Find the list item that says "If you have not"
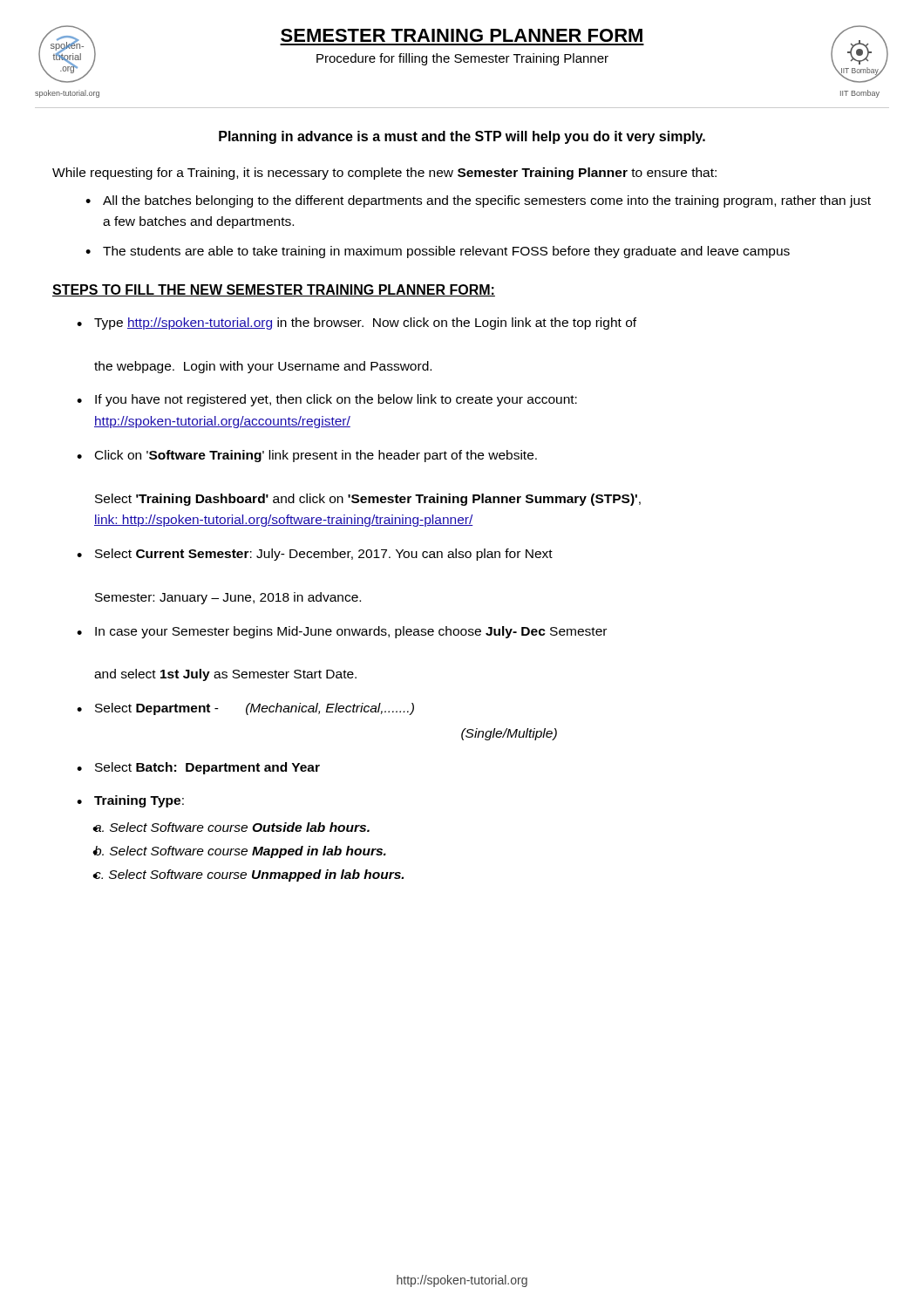The height and width of the screenshot is (1308, 924). [336, 410]
